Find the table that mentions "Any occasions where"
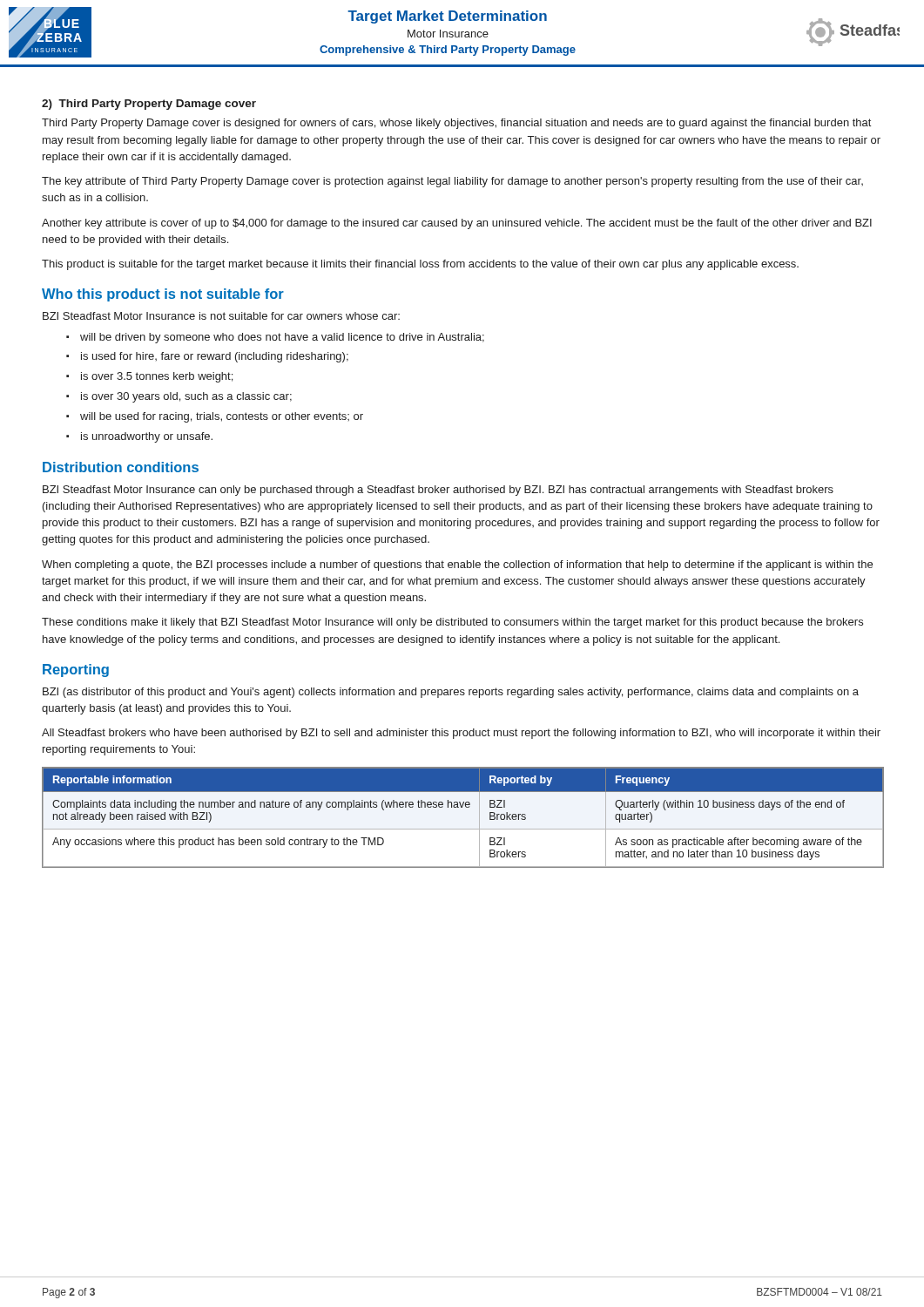This screenshot has height=1307, width=924. (x=463, y=817)
